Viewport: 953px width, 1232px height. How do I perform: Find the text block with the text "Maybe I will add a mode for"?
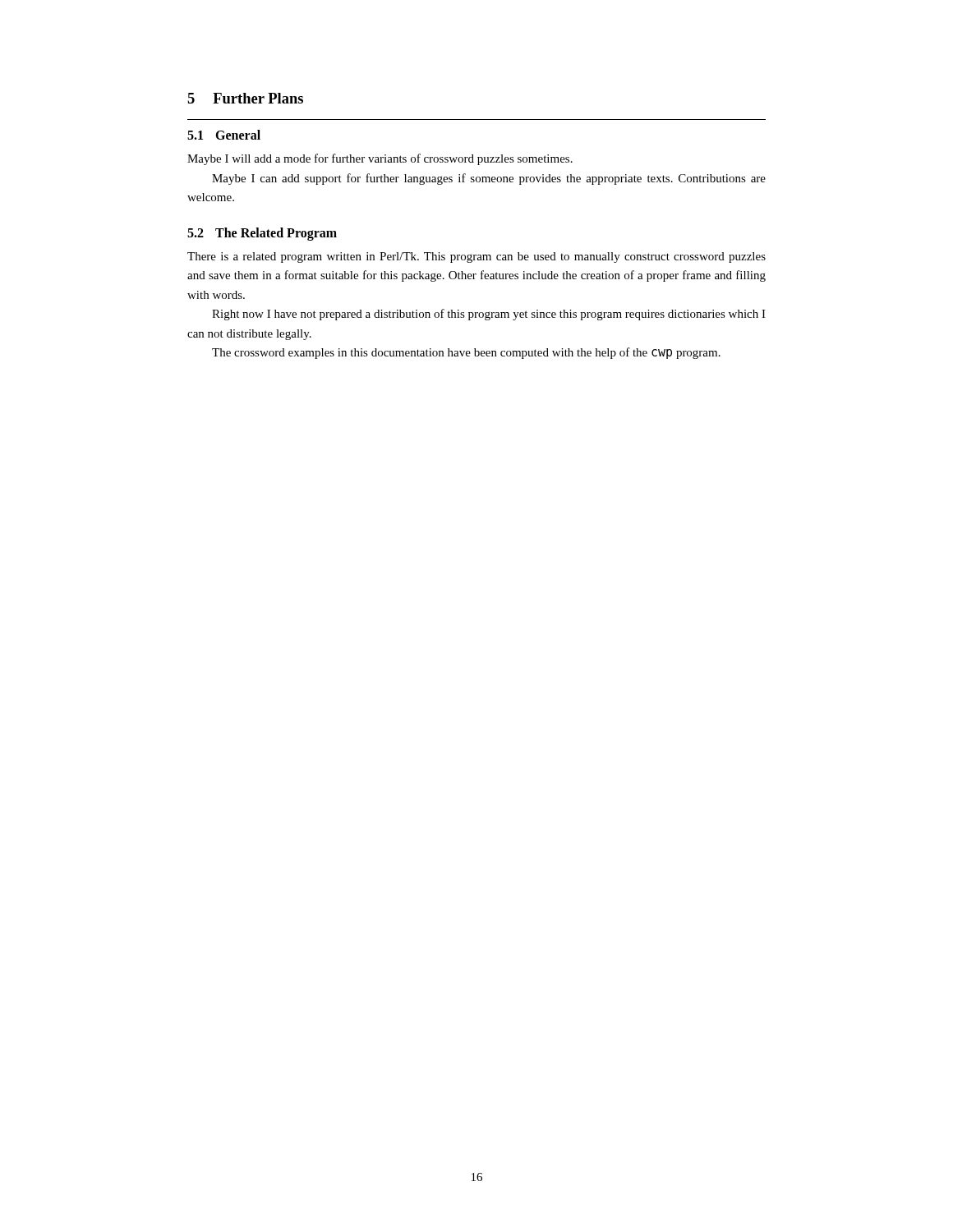point(476,180)
